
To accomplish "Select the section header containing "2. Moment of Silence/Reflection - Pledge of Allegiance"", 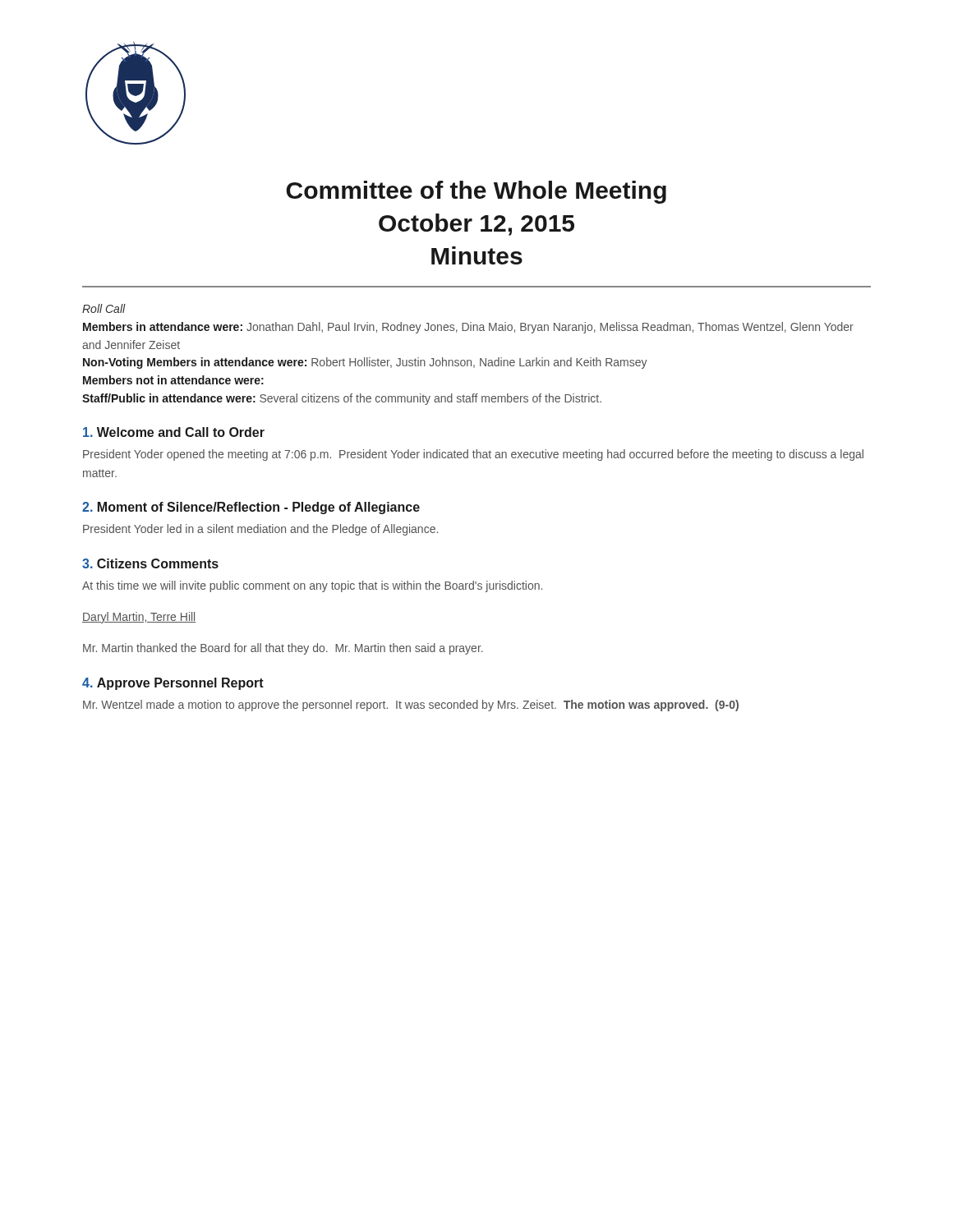I will [x=251, y=507].
